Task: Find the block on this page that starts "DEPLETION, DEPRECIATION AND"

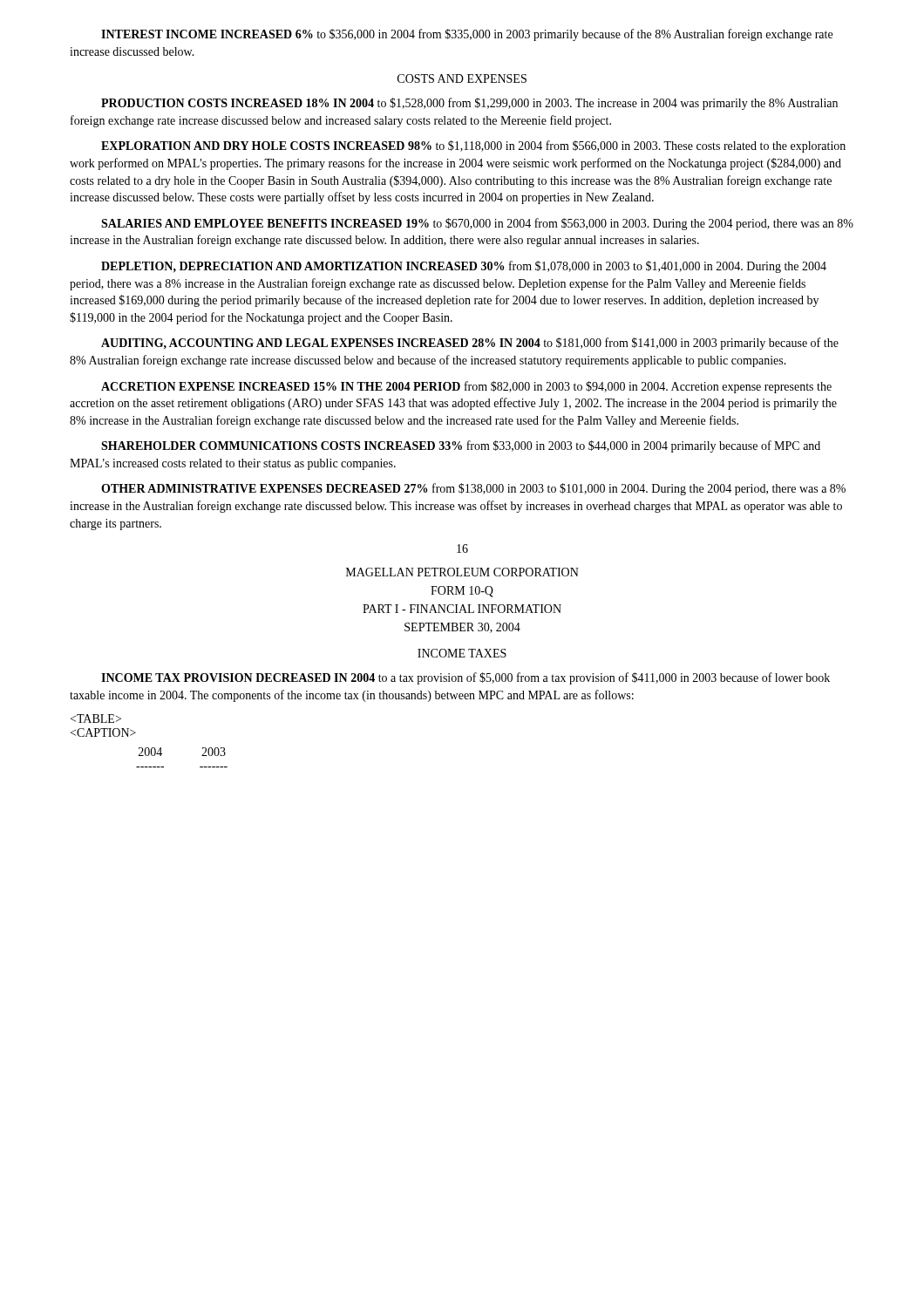Action: point(462,292)
